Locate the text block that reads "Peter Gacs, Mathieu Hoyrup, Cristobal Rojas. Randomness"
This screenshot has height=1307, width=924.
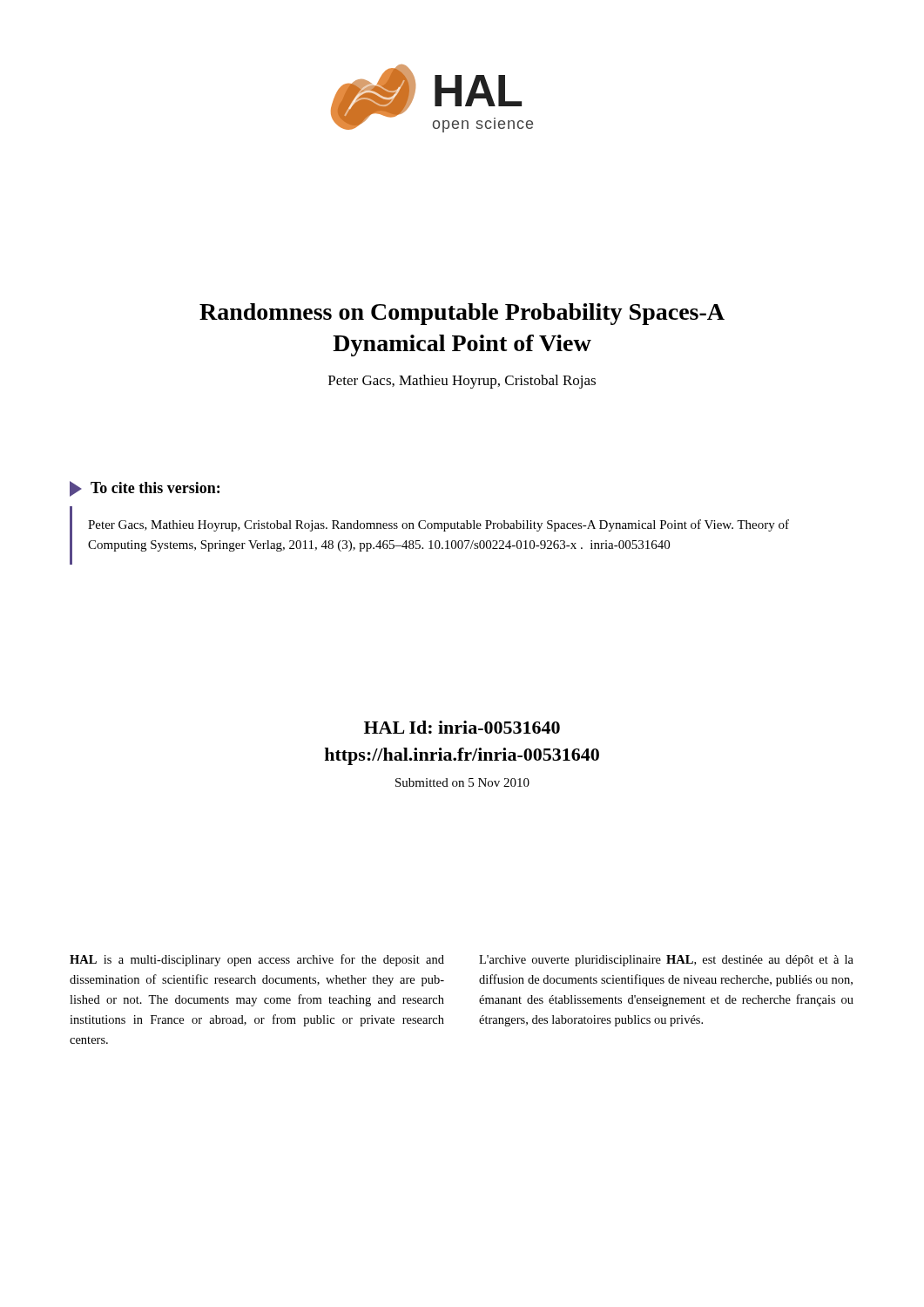point(438,535)
